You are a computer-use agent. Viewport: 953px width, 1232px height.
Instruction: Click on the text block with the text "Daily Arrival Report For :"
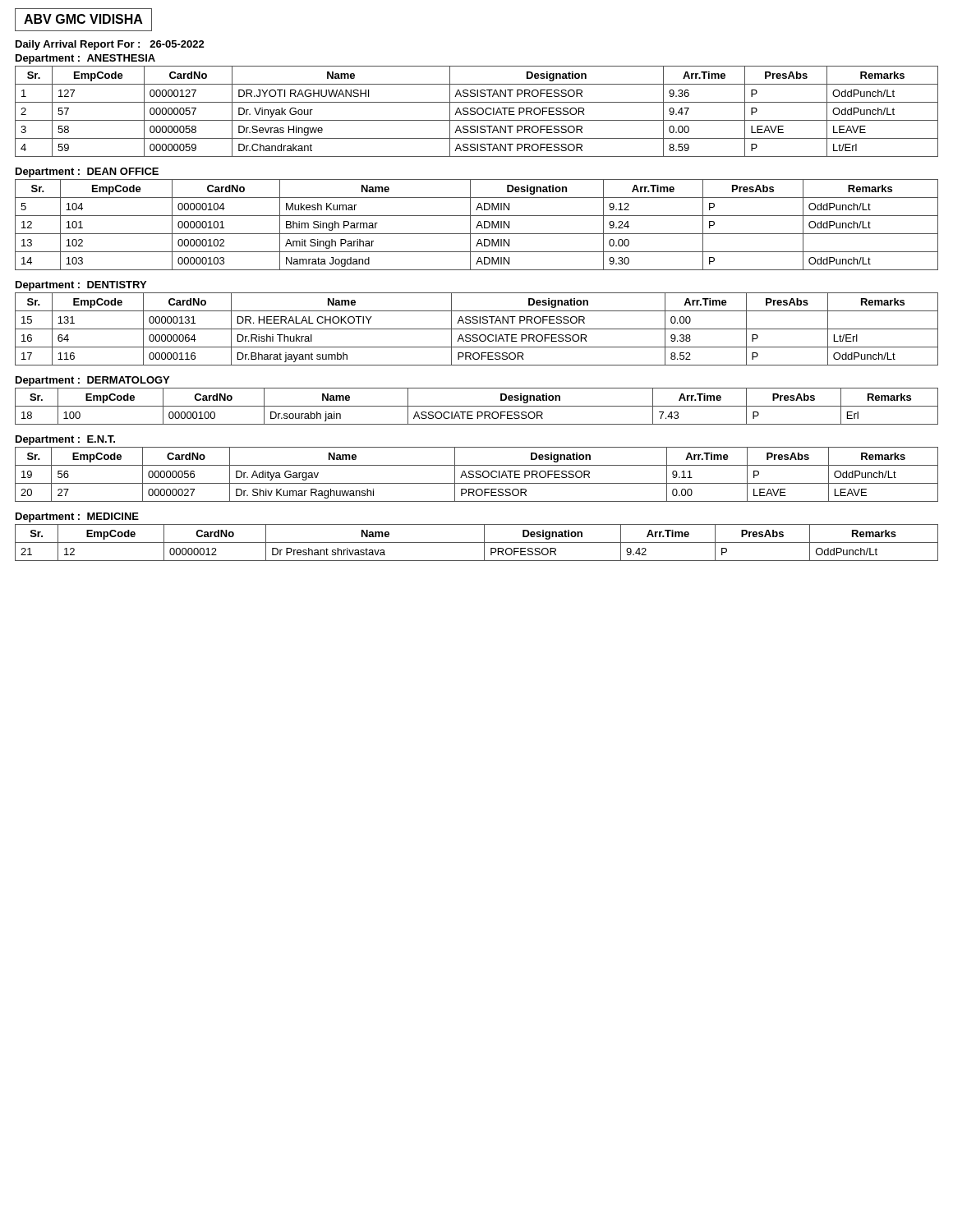110,44
